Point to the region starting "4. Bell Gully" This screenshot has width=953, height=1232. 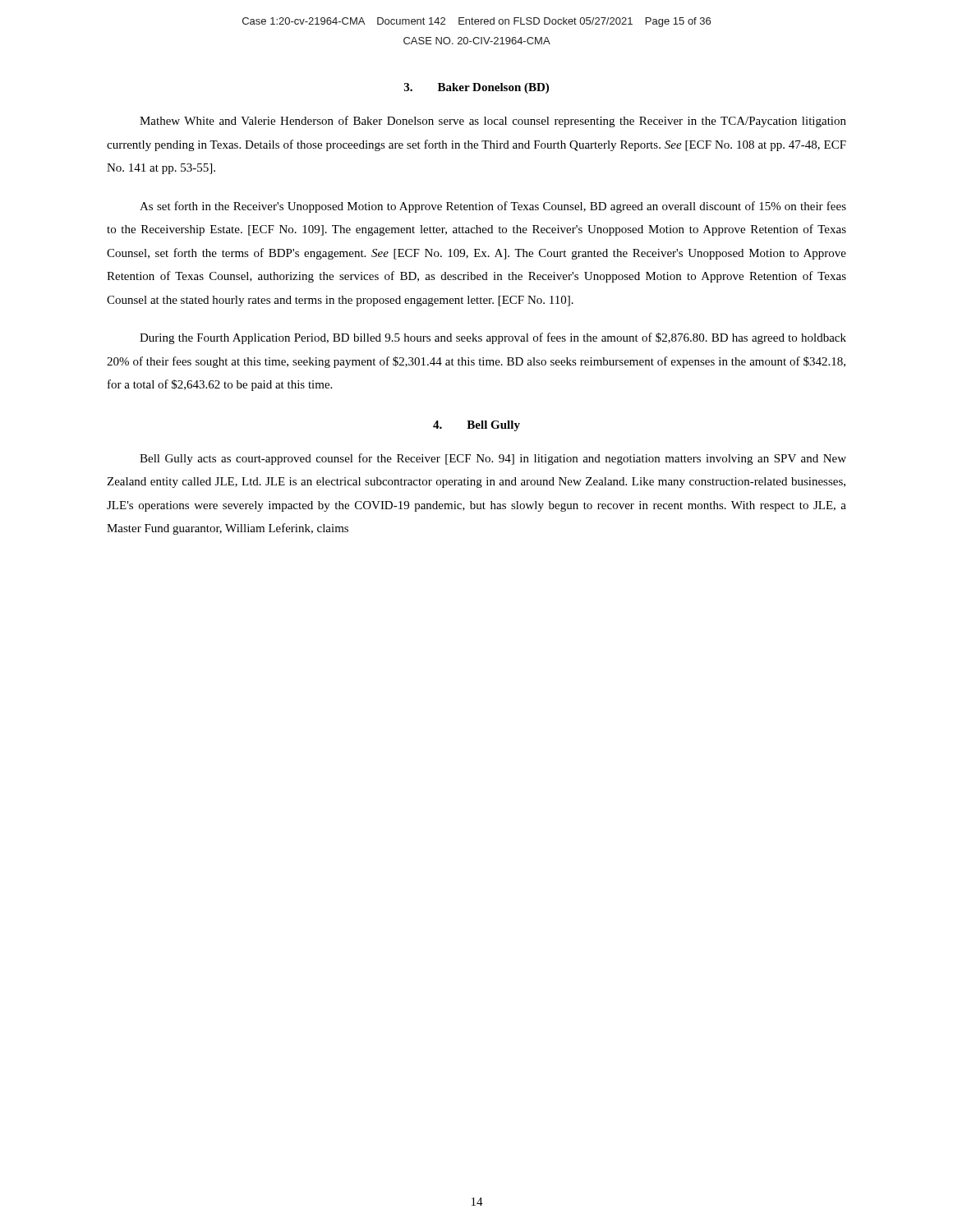pos(476,424)
